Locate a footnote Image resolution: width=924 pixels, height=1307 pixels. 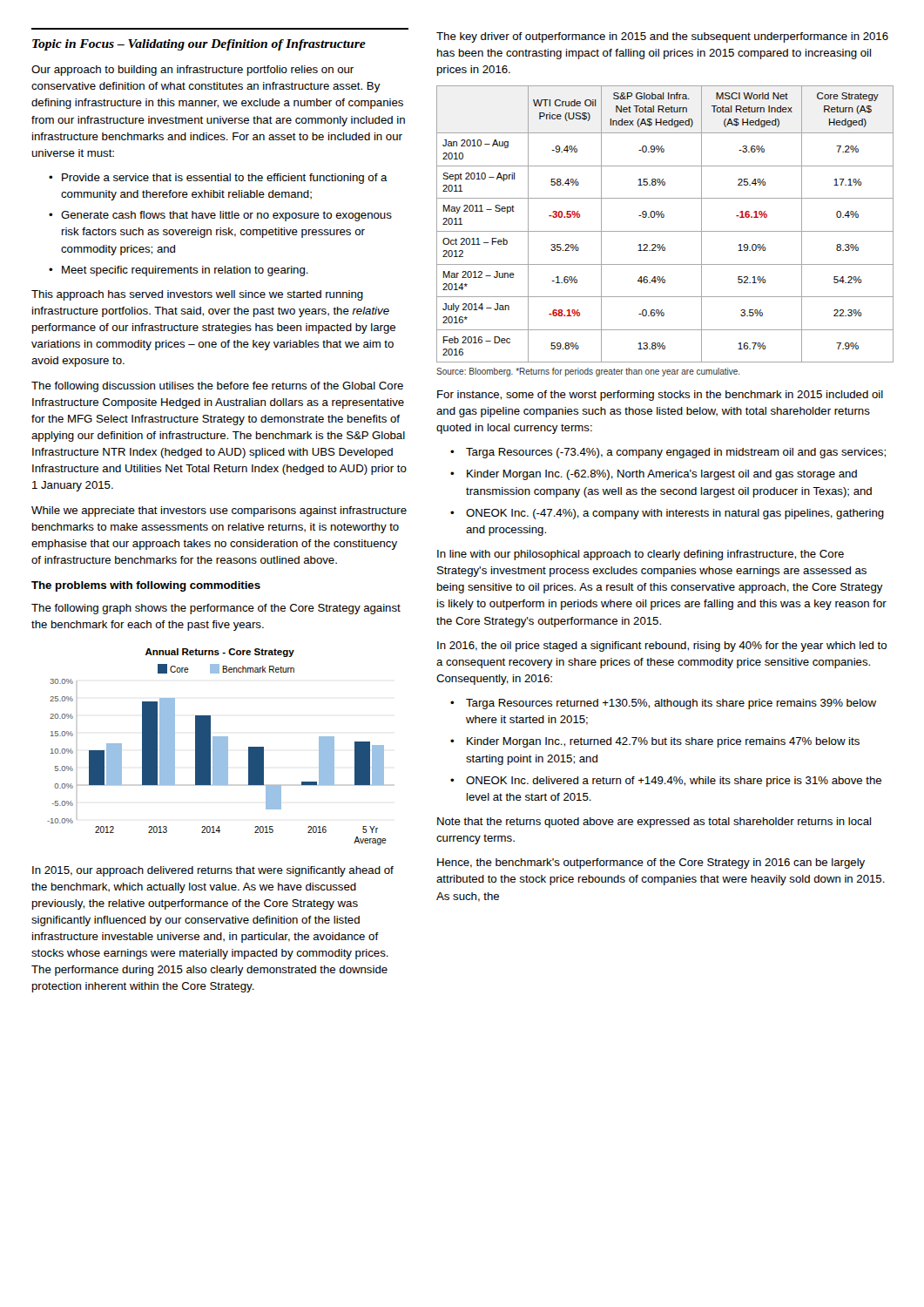(x=665, y=373)
